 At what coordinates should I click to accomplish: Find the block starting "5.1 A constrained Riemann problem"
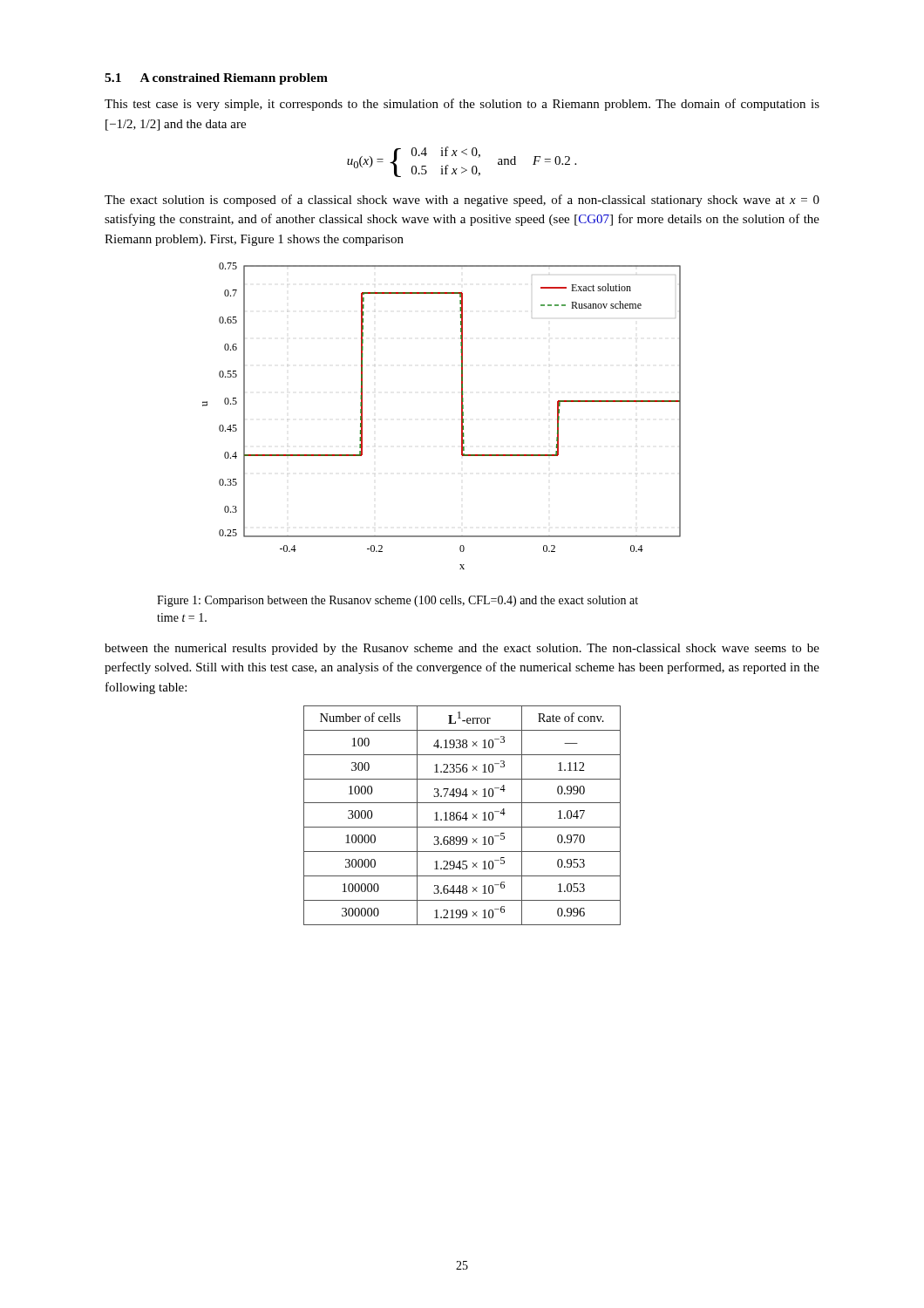click(216, 77)
